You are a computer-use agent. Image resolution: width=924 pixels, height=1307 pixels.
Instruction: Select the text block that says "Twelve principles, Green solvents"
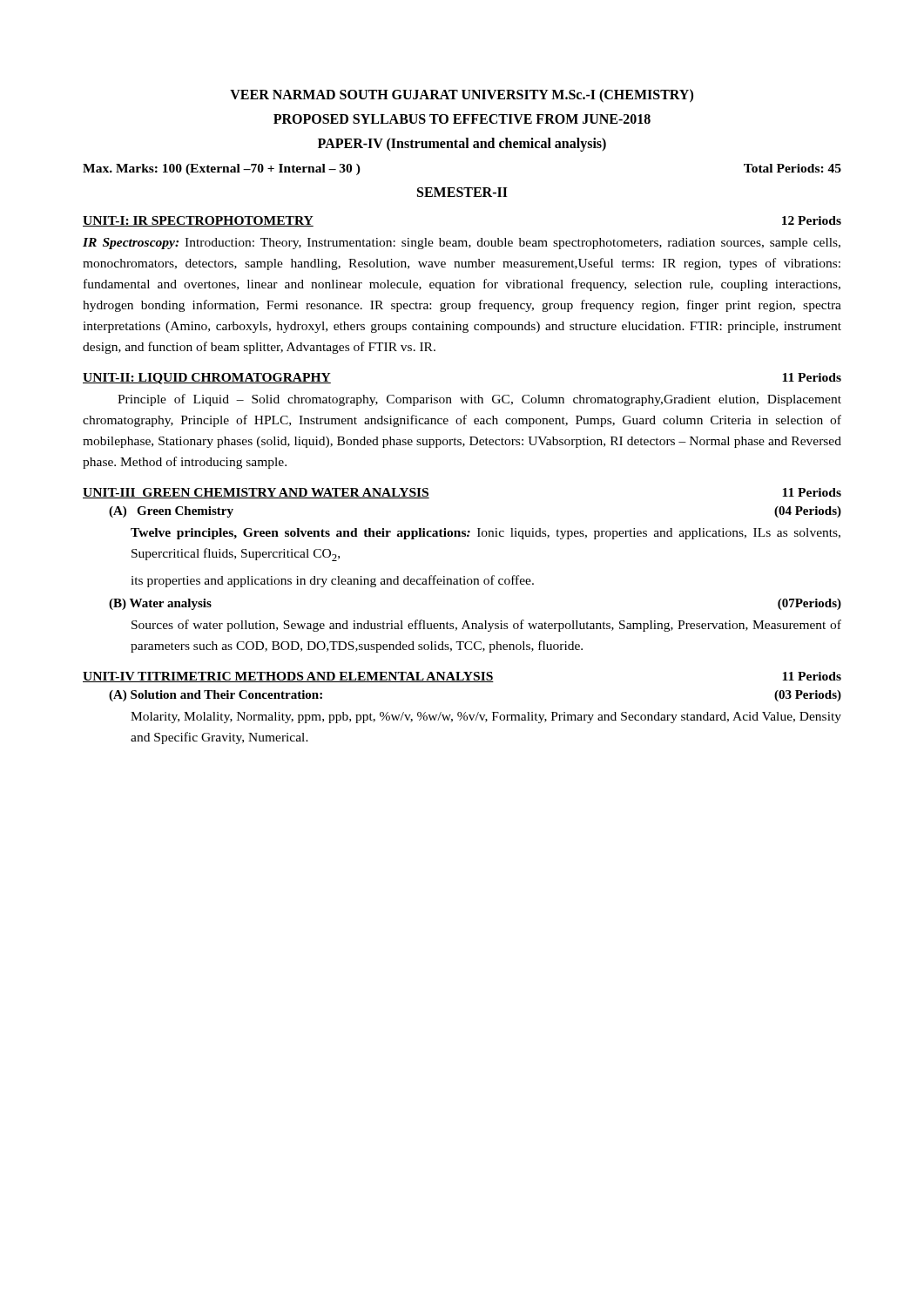coord(486,544)
